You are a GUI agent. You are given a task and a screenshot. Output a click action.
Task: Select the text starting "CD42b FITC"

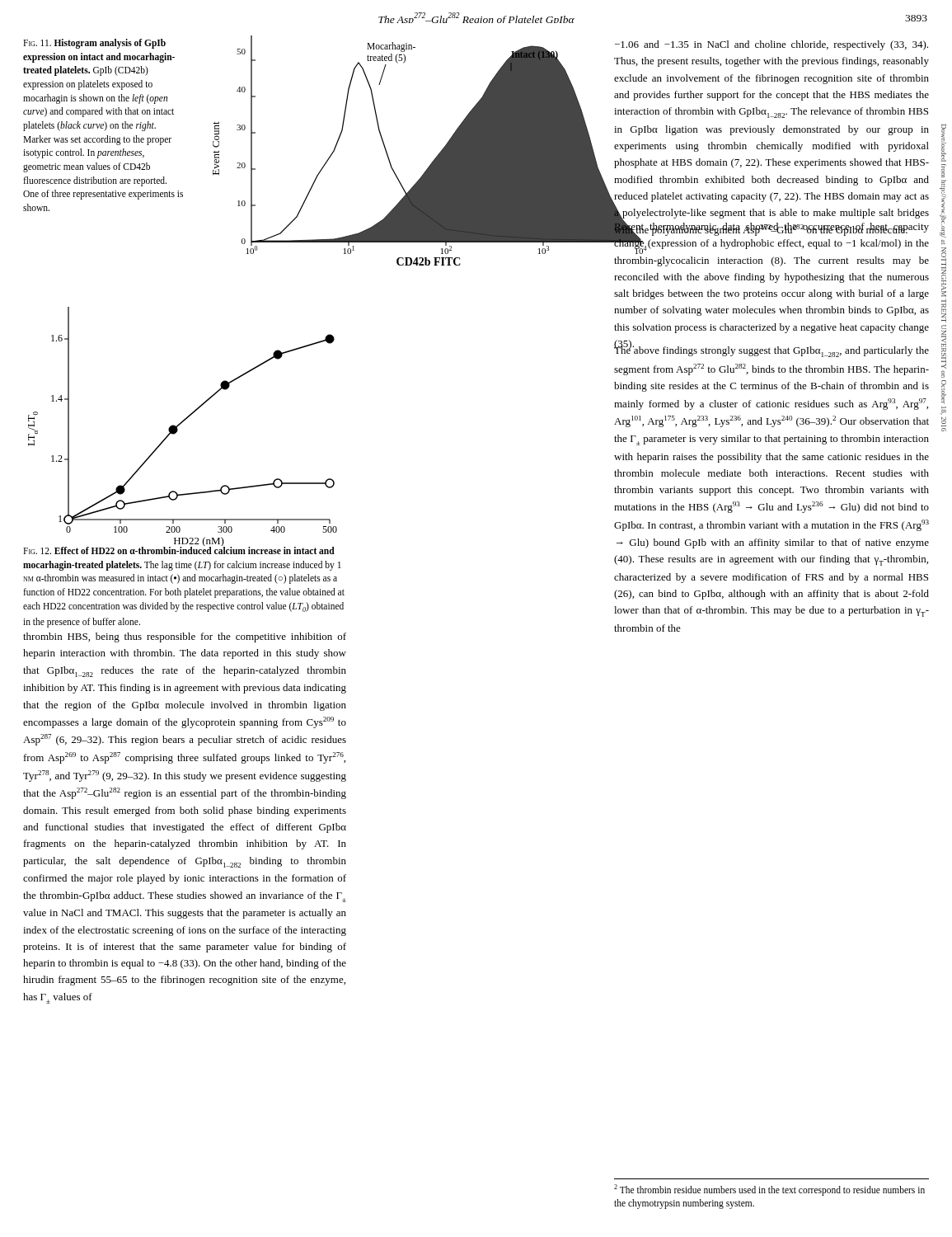(x=429, y=262)
